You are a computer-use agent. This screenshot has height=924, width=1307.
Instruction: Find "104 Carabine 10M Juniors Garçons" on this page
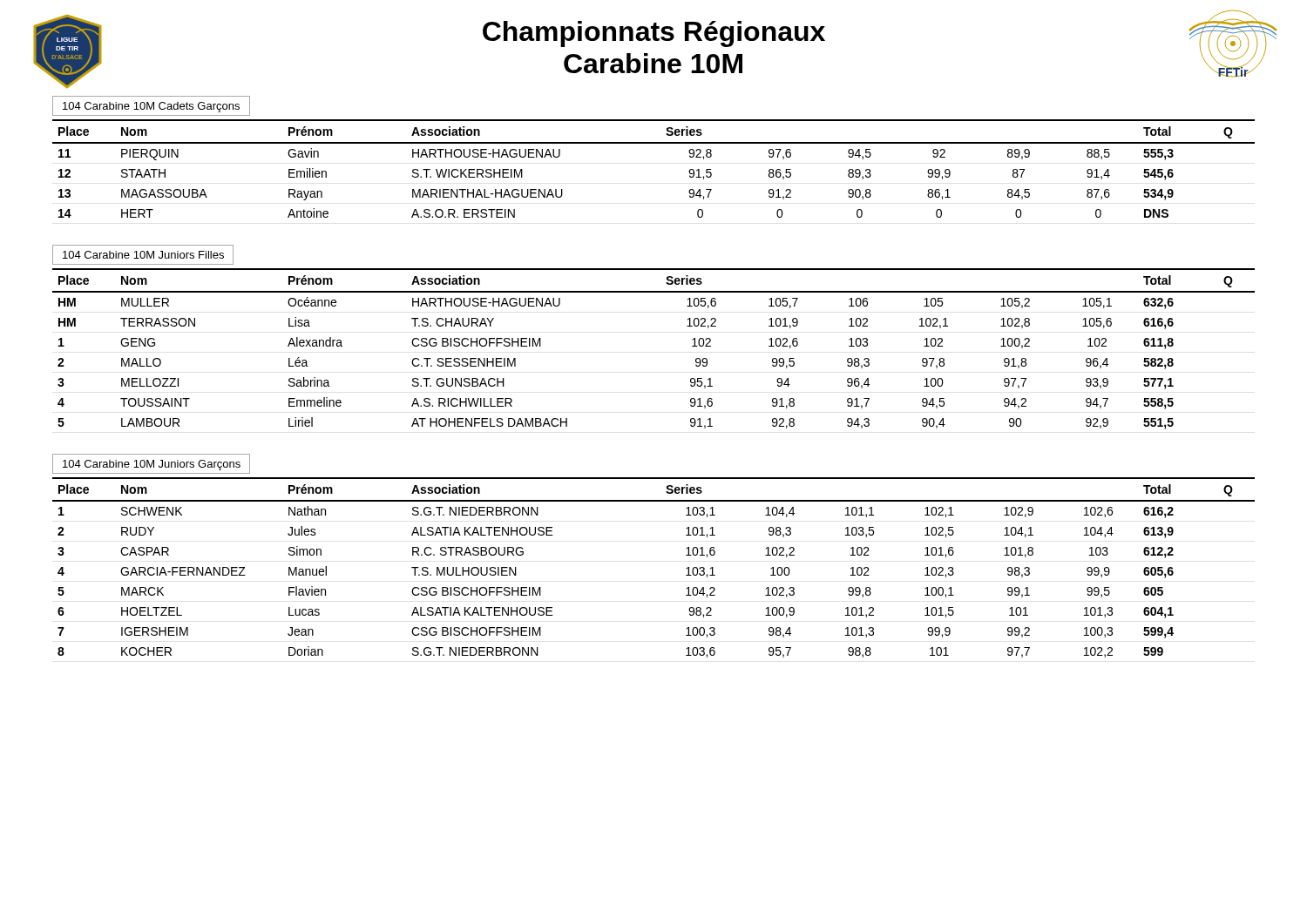(151, 464)
